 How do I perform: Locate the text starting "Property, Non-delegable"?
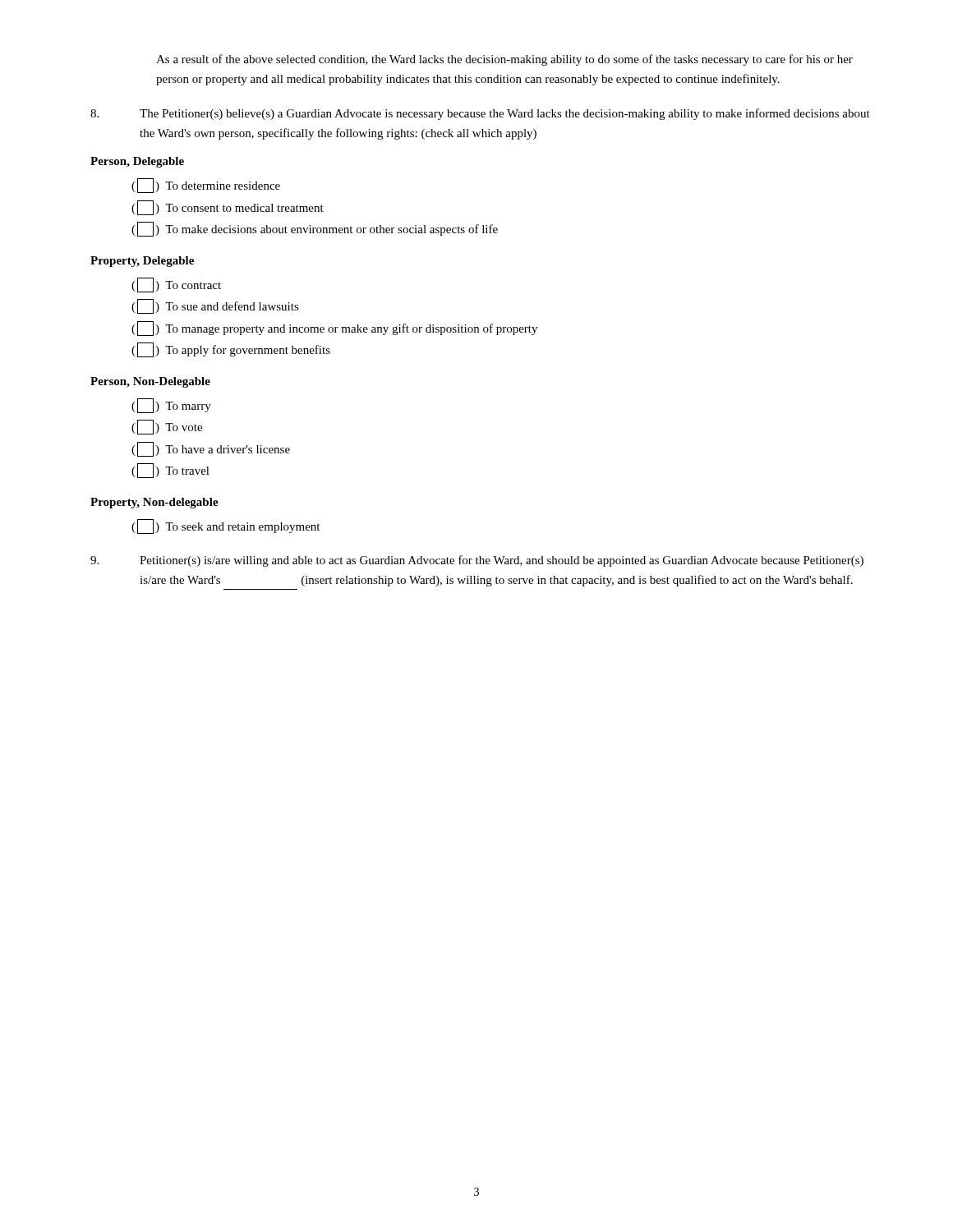pyautogui.click(x=154, y=501)
